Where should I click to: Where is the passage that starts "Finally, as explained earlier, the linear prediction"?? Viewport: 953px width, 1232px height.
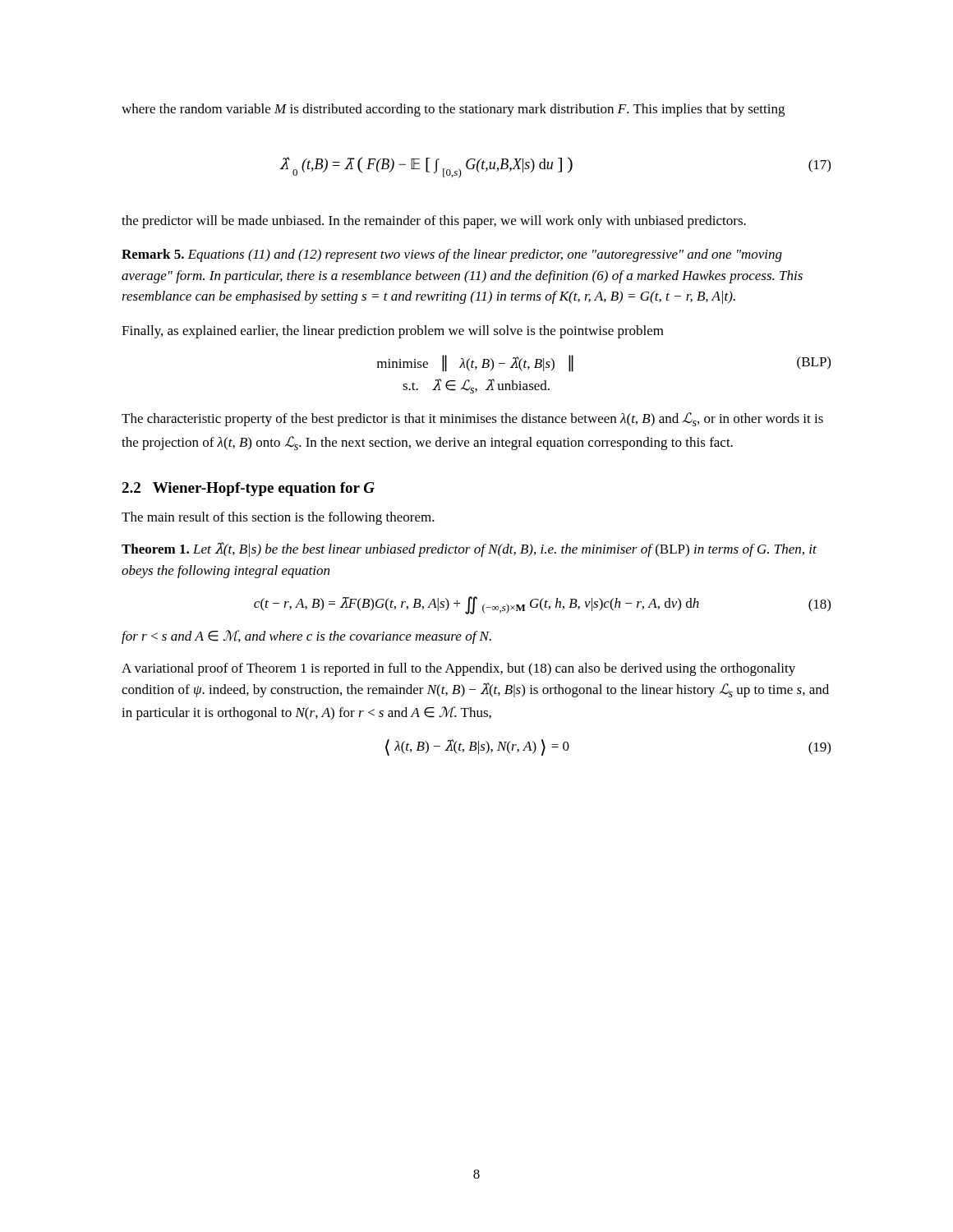click(x=476, y=330)
